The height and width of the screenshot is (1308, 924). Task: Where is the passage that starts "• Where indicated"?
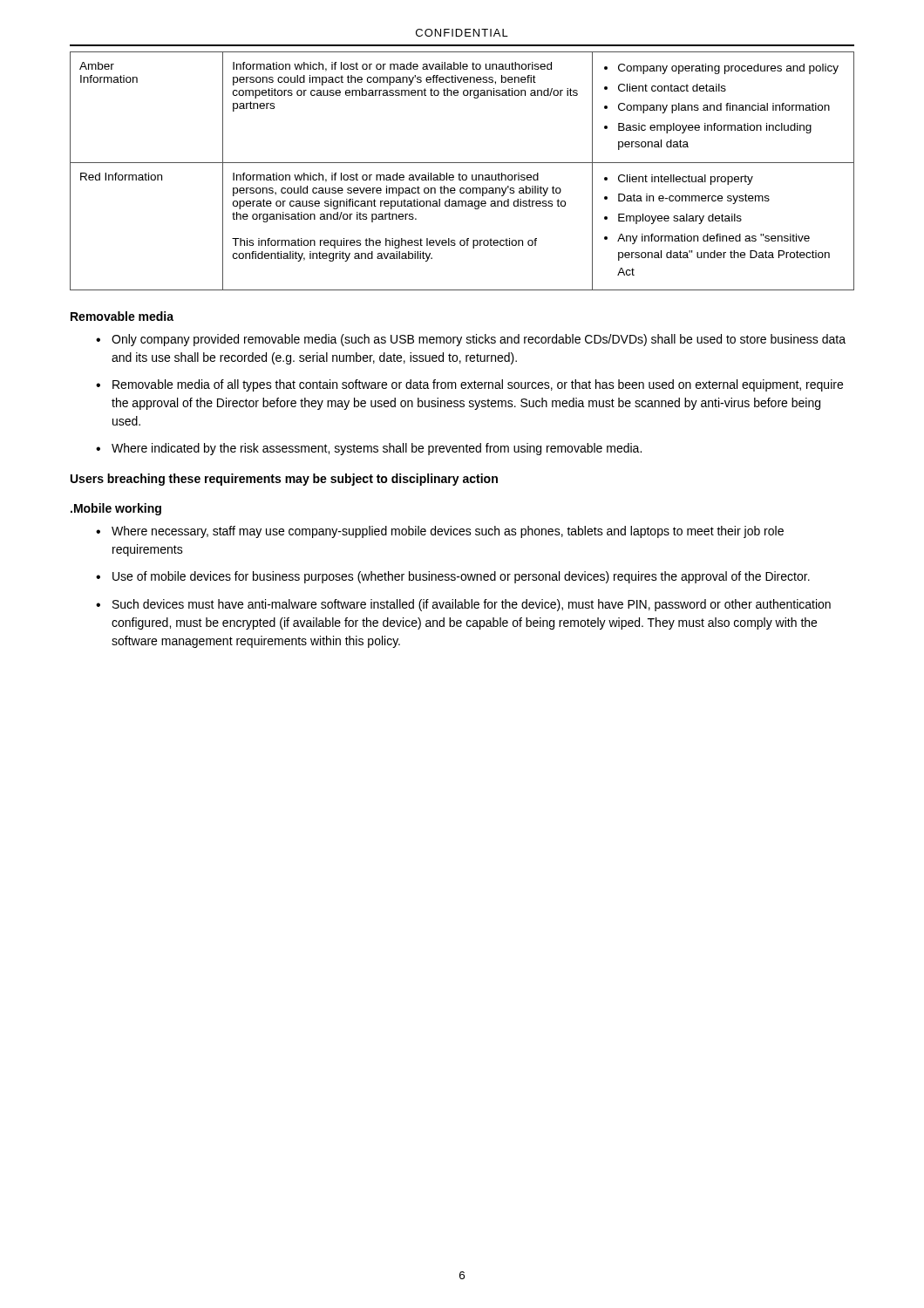[x=475, y=449]
